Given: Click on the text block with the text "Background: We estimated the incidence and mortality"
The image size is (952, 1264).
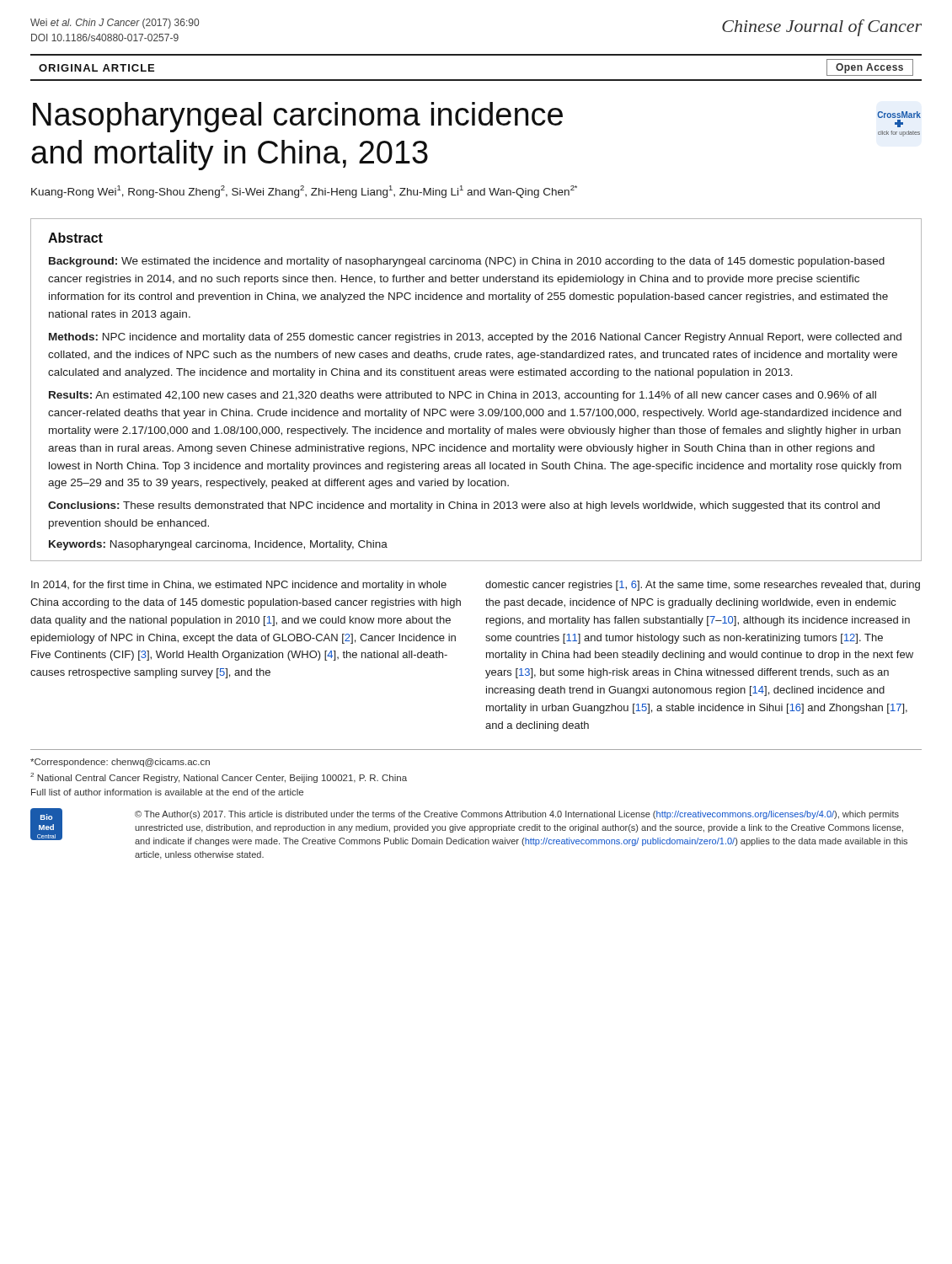Looking at the screenshot, I should tap(468, 288).
